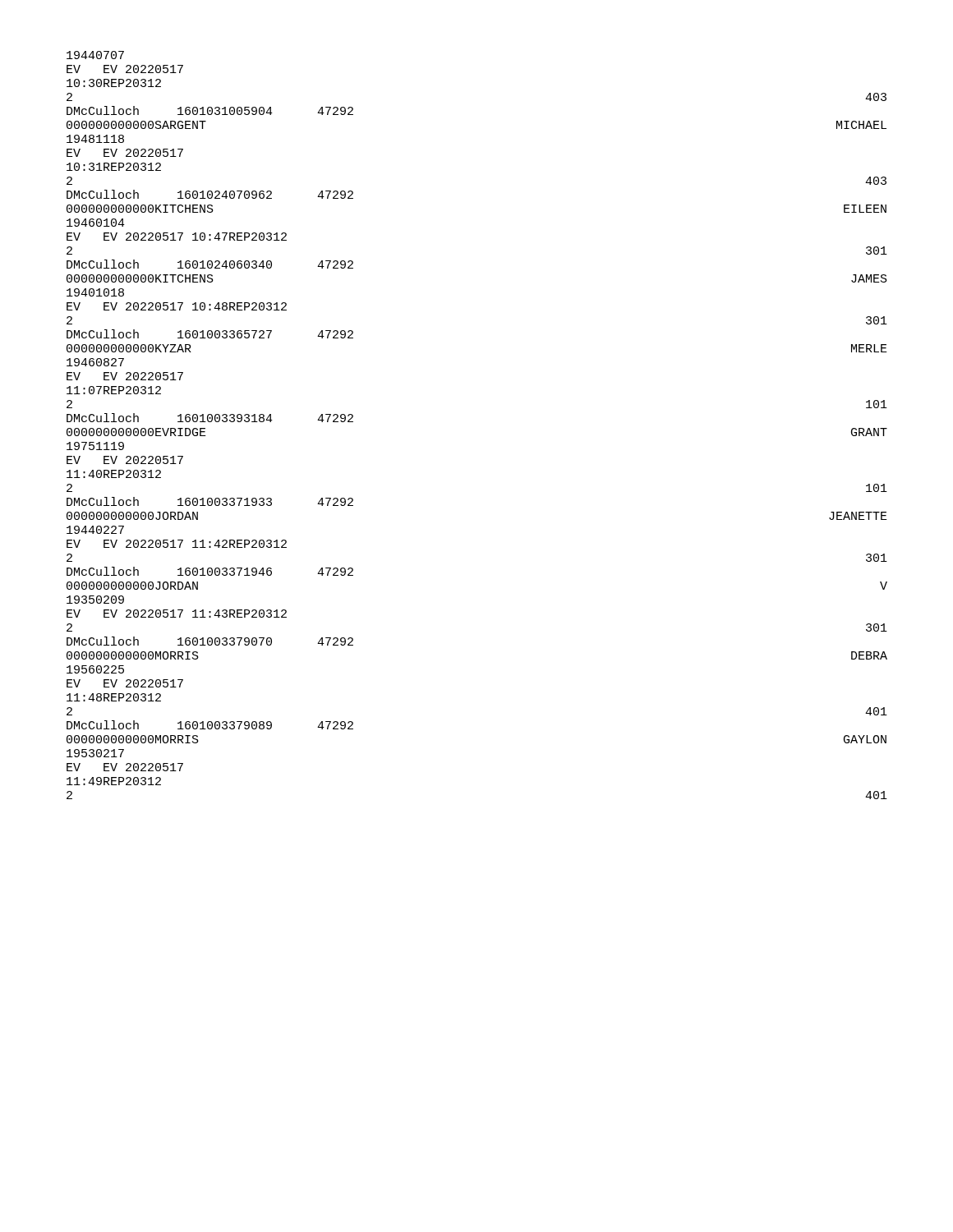Screen dimensions: 1232x953
Task: Locate the block starting "19440707 EV EV 20220517 10:30REP20312 2 403 DMcCulloch"
Action: click(95, 55)
